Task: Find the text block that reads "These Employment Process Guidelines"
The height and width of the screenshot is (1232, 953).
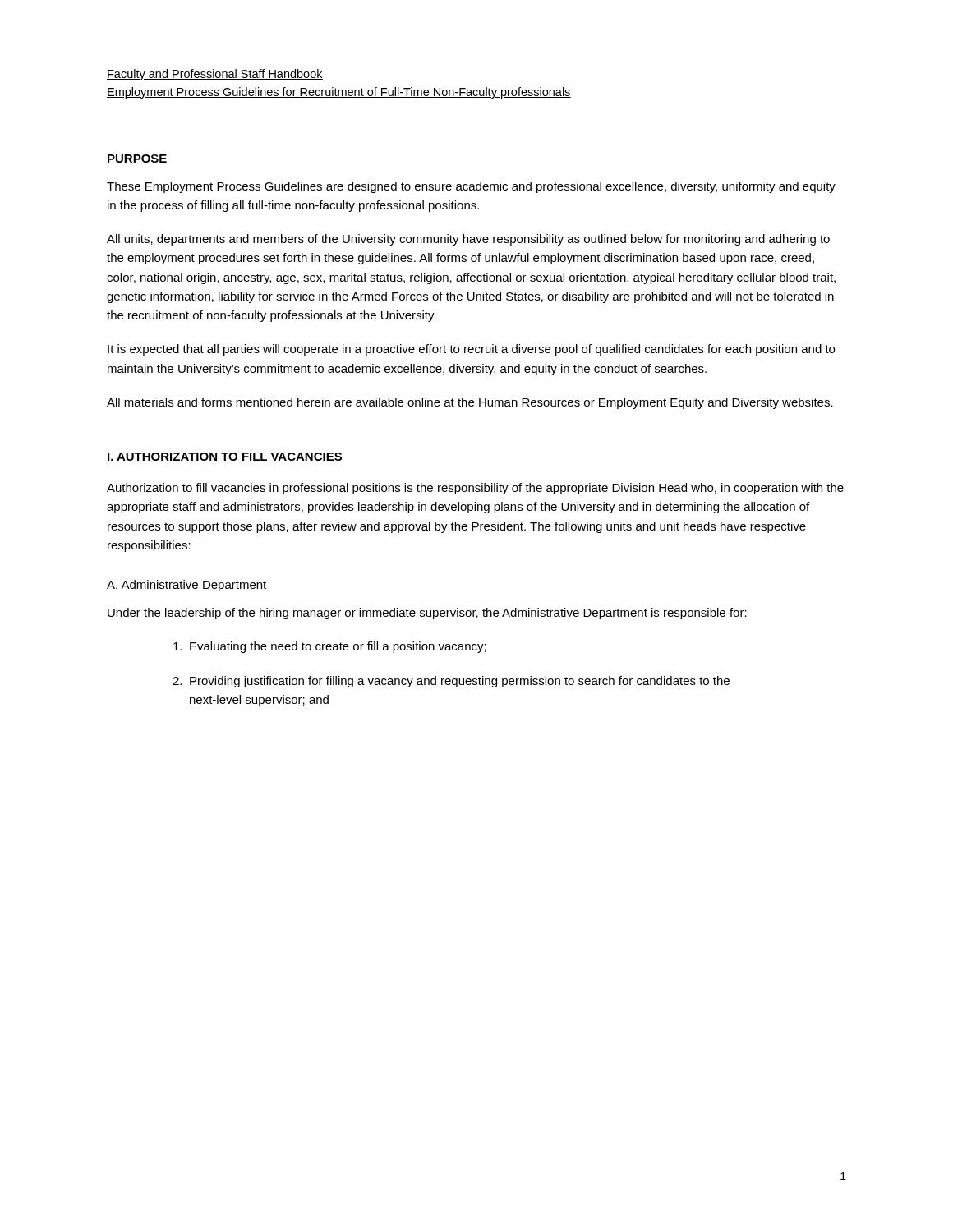Action: (x=471, y=195)
